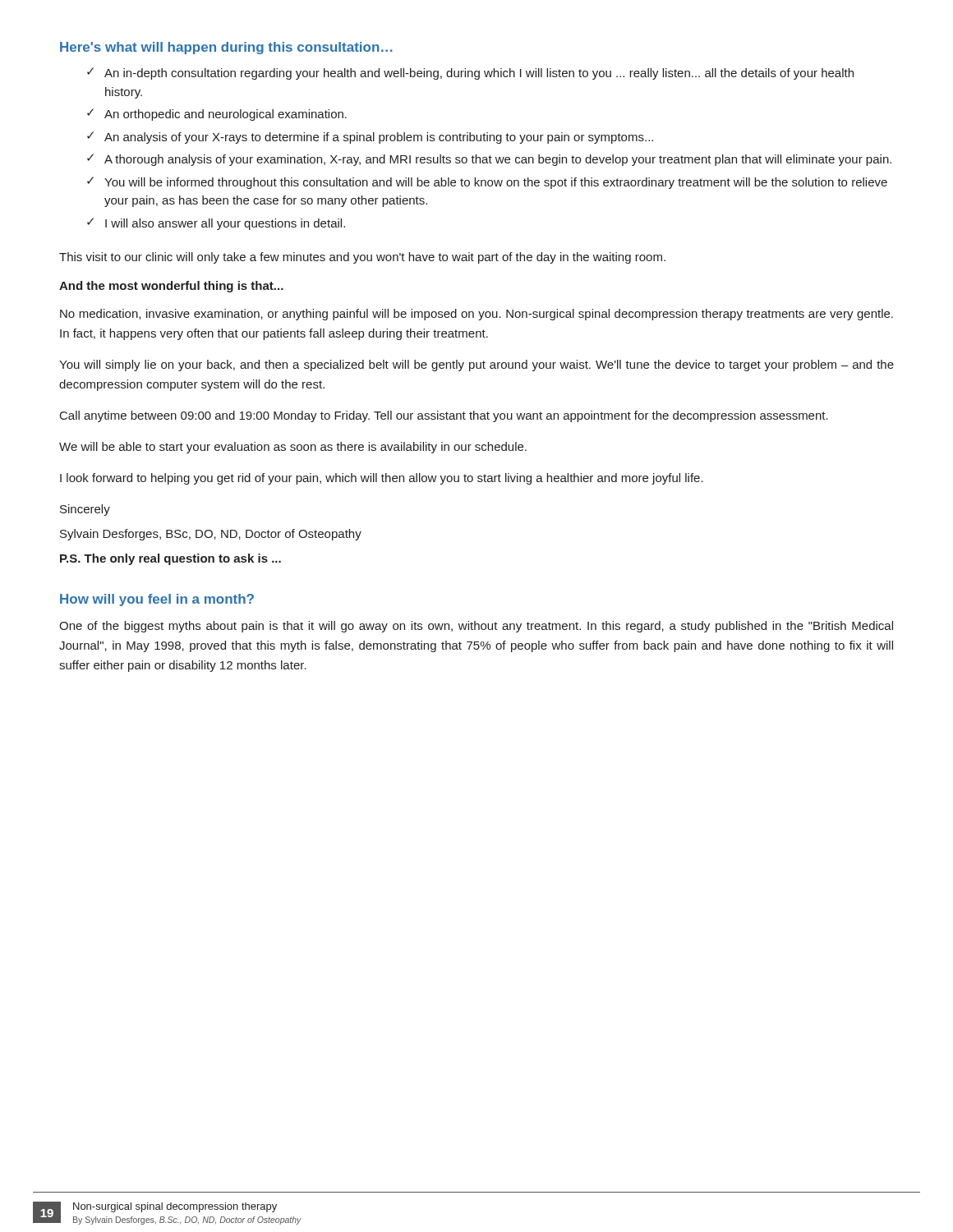Find the block starting "Here's what will happen during this consultation…"
Screen dimensions: 1232x953
tap(226, 47)
